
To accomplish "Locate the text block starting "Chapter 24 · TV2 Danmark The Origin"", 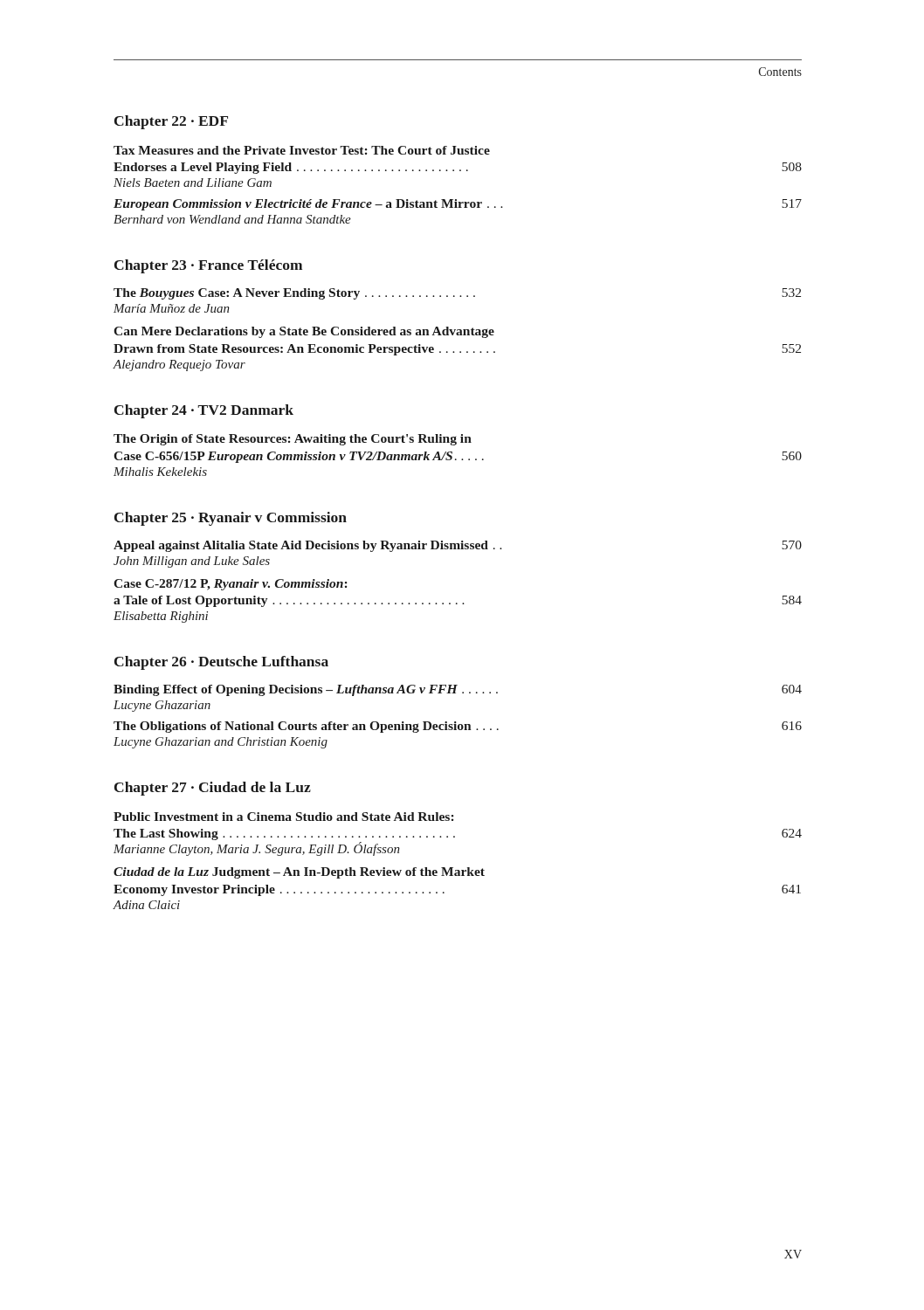I will 458,440.
